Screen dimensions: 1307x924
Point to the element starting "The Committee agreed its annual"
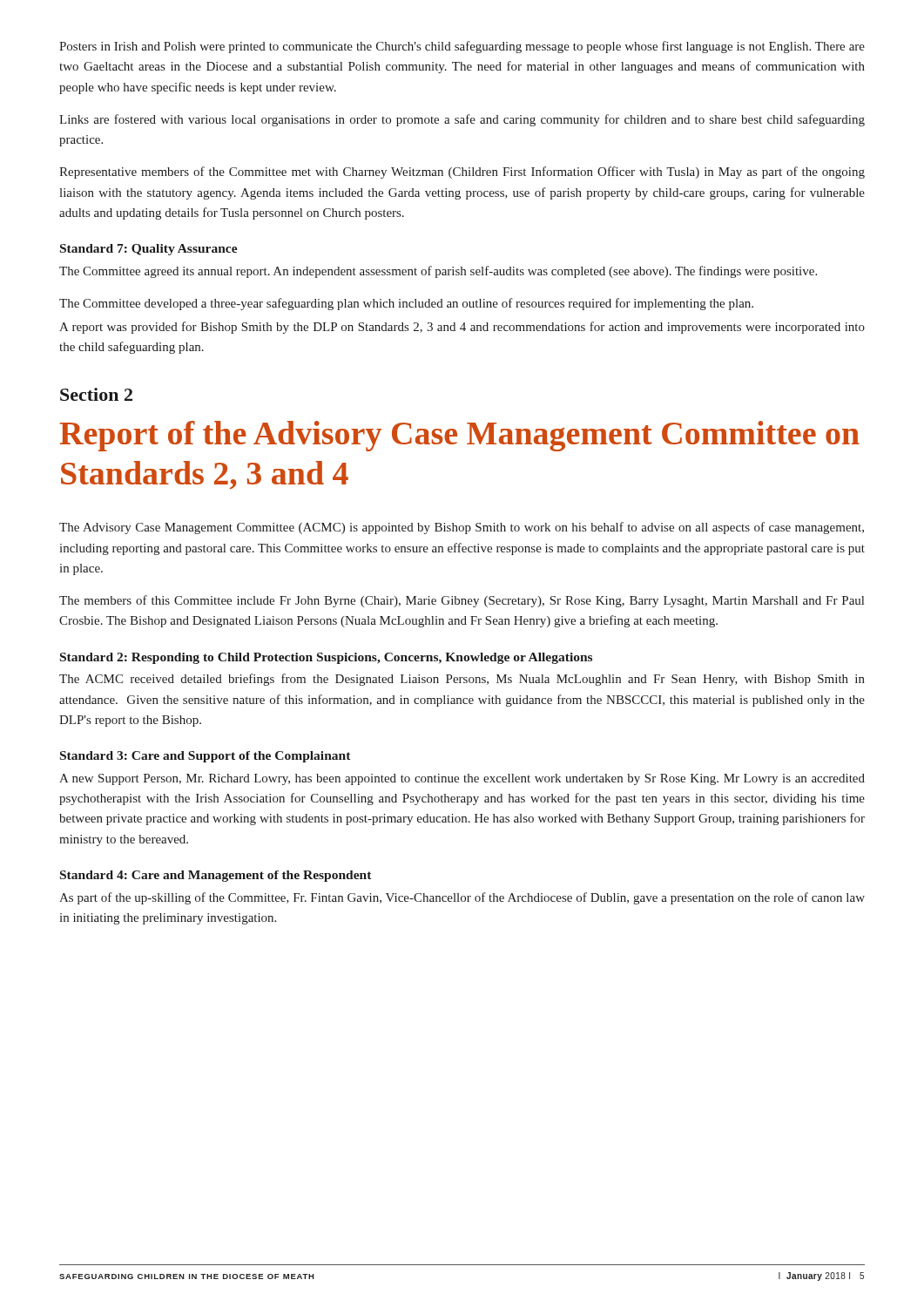[x=462, y=271]
